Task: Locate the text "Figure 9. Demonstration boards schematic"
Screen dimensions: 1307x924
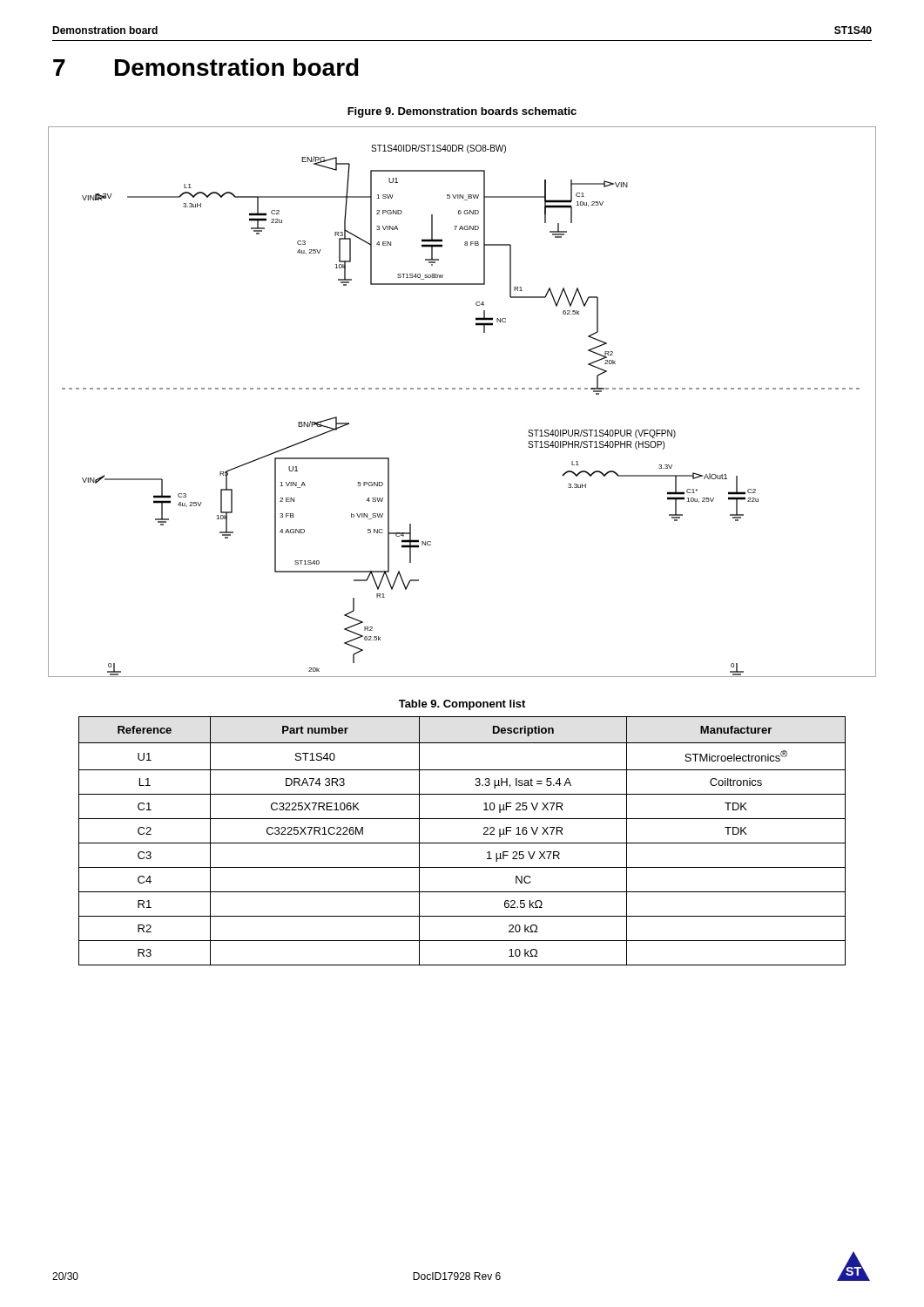Action: 462,111
